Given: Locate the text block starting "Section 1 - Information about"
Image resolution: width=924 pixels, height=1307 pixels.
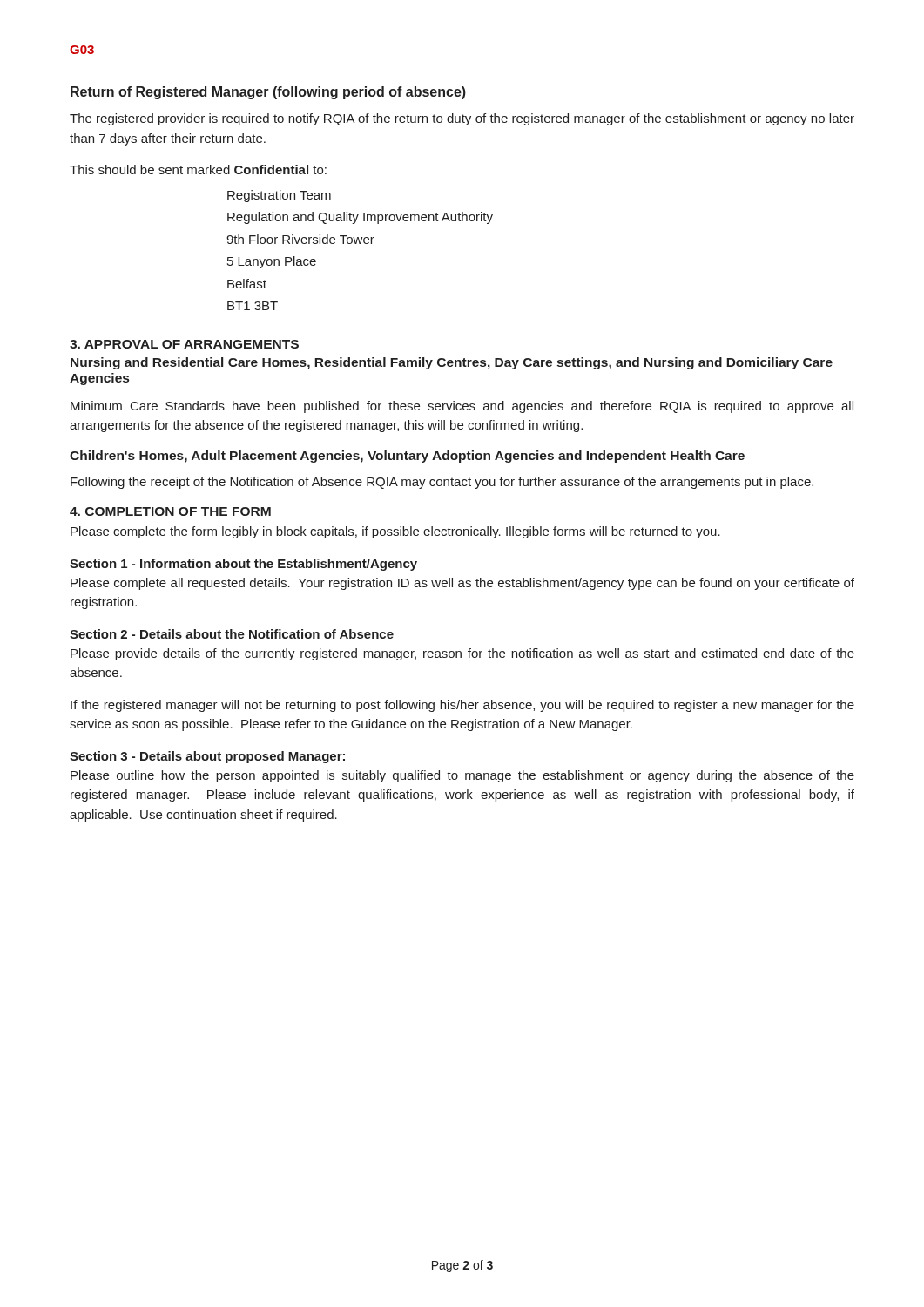Looking at the screenshot, I should tap(244, 563).
